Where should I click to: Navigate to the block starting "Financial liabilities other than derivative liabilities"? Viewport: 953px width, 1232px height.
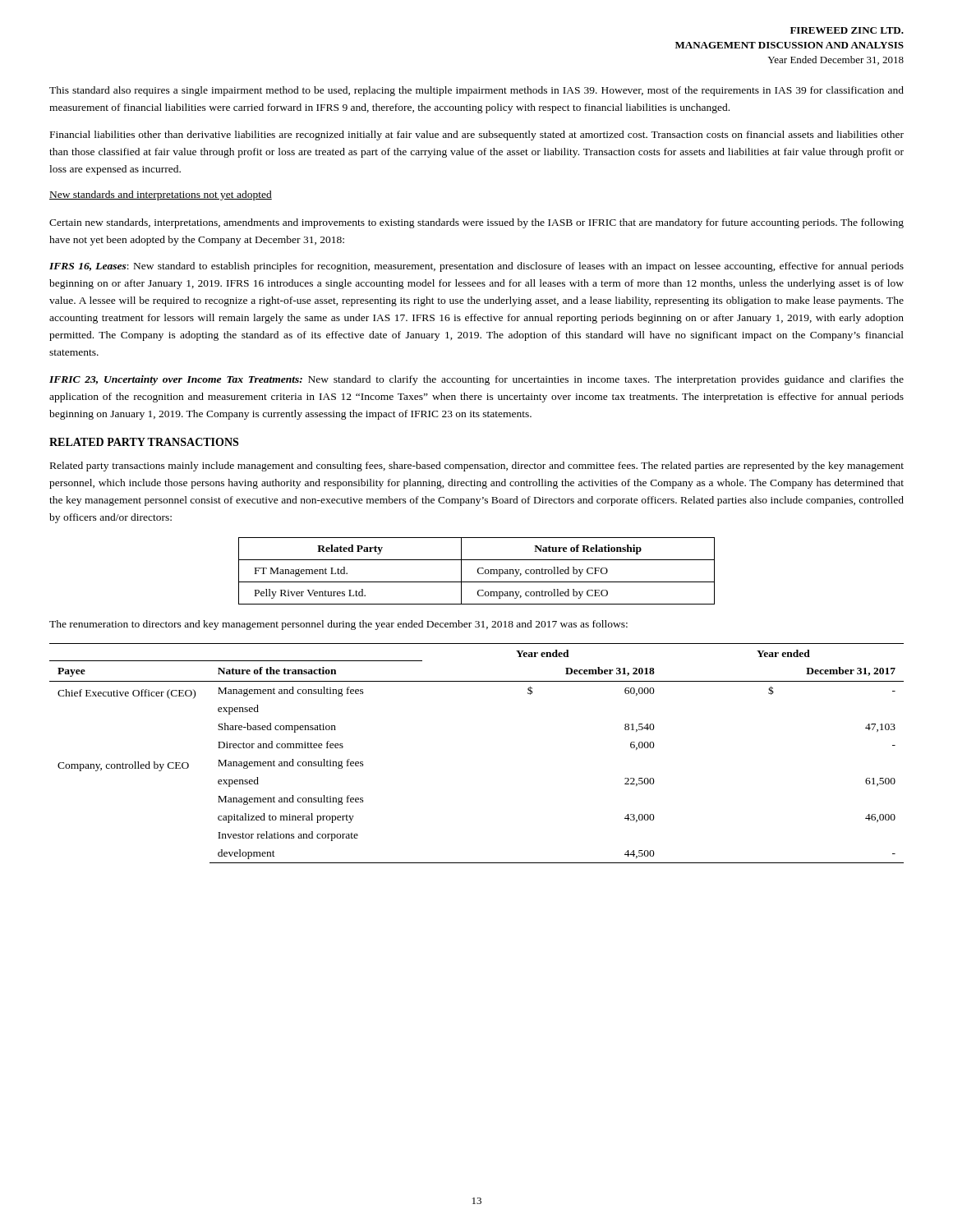pyautogui.click(x=476, y=151)
